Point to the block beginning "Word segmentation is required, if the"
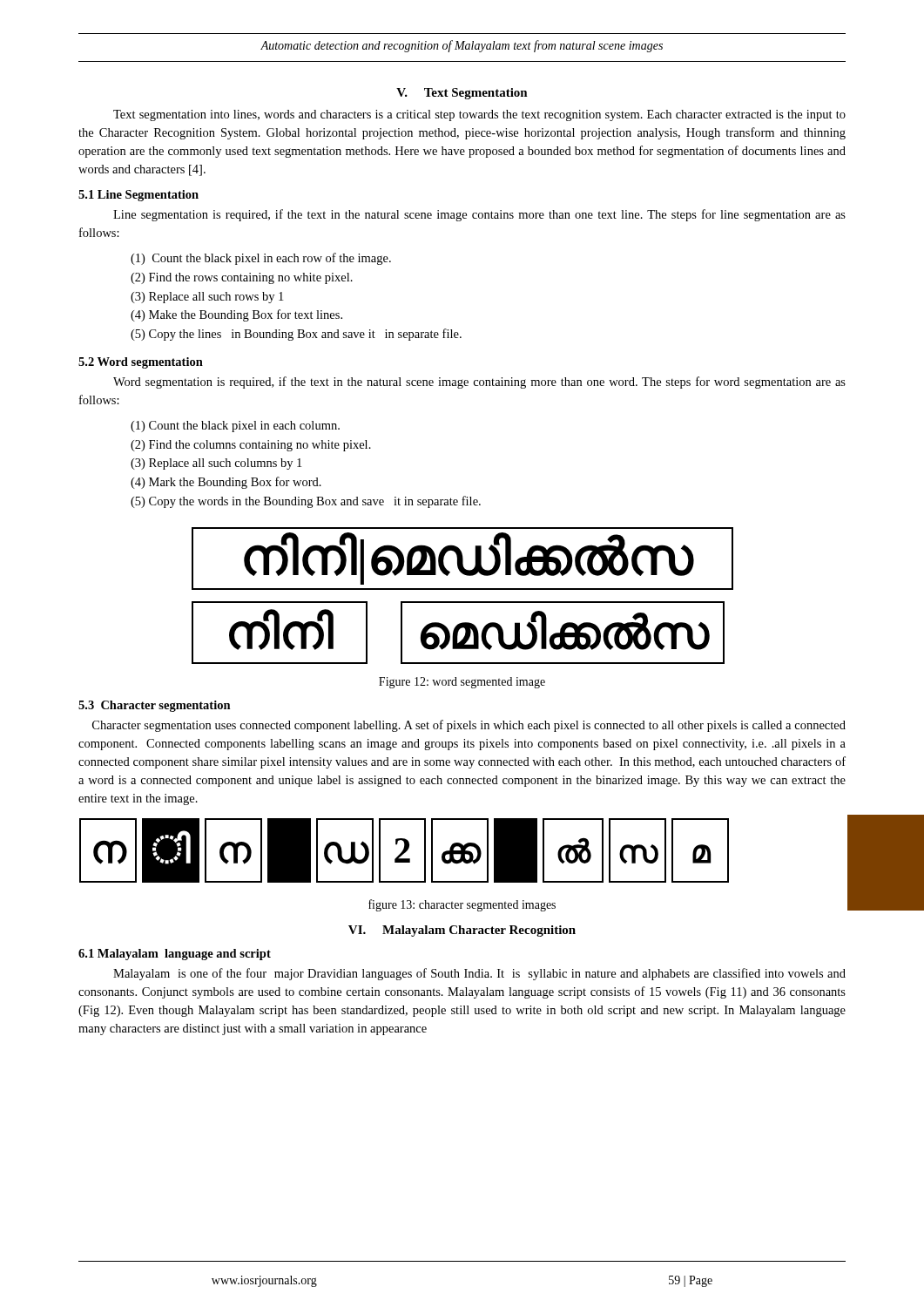The image size is (924, 1307). click(462, 391)
